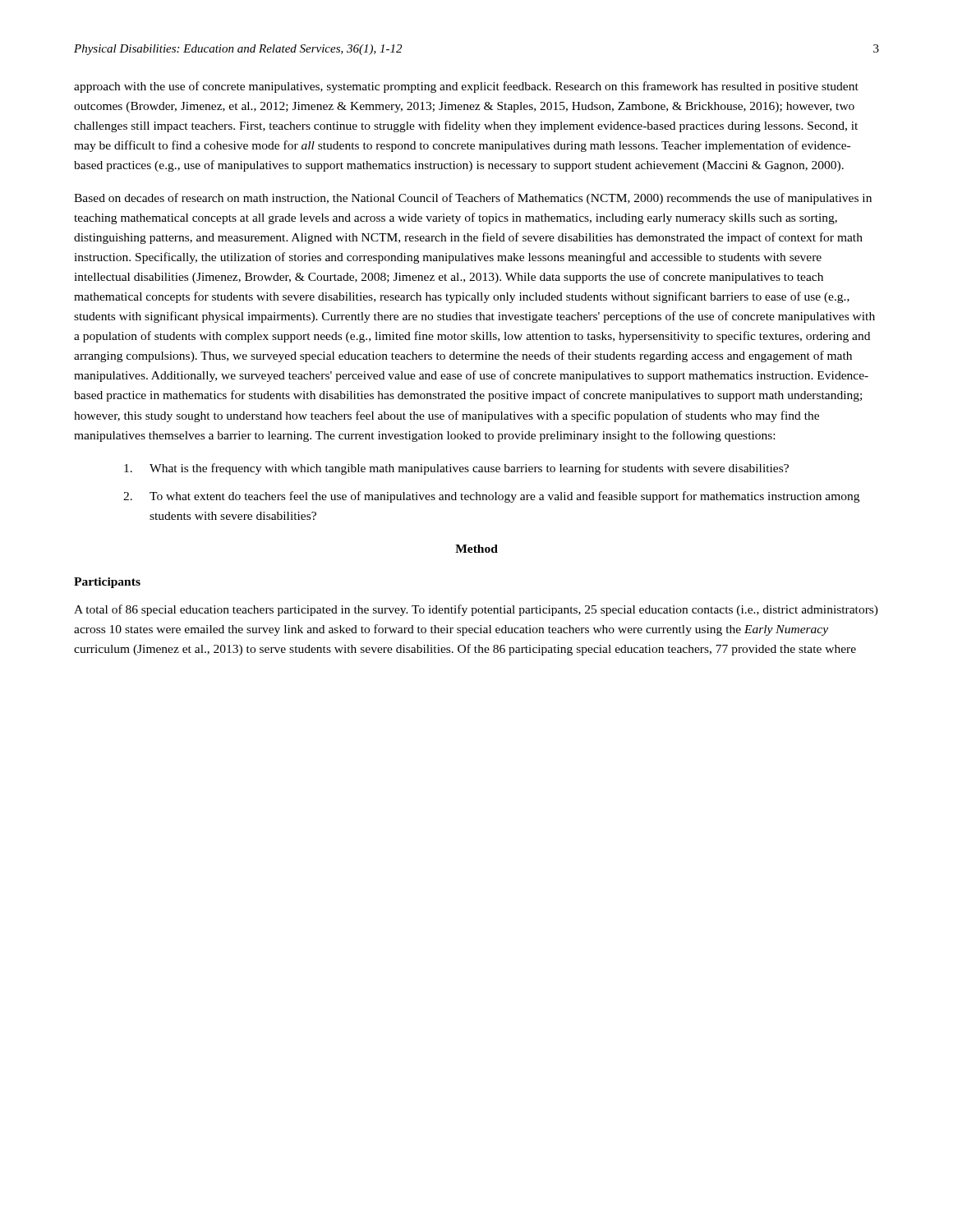Find the element starting "Based on decades of research on math"

[476, 317]
